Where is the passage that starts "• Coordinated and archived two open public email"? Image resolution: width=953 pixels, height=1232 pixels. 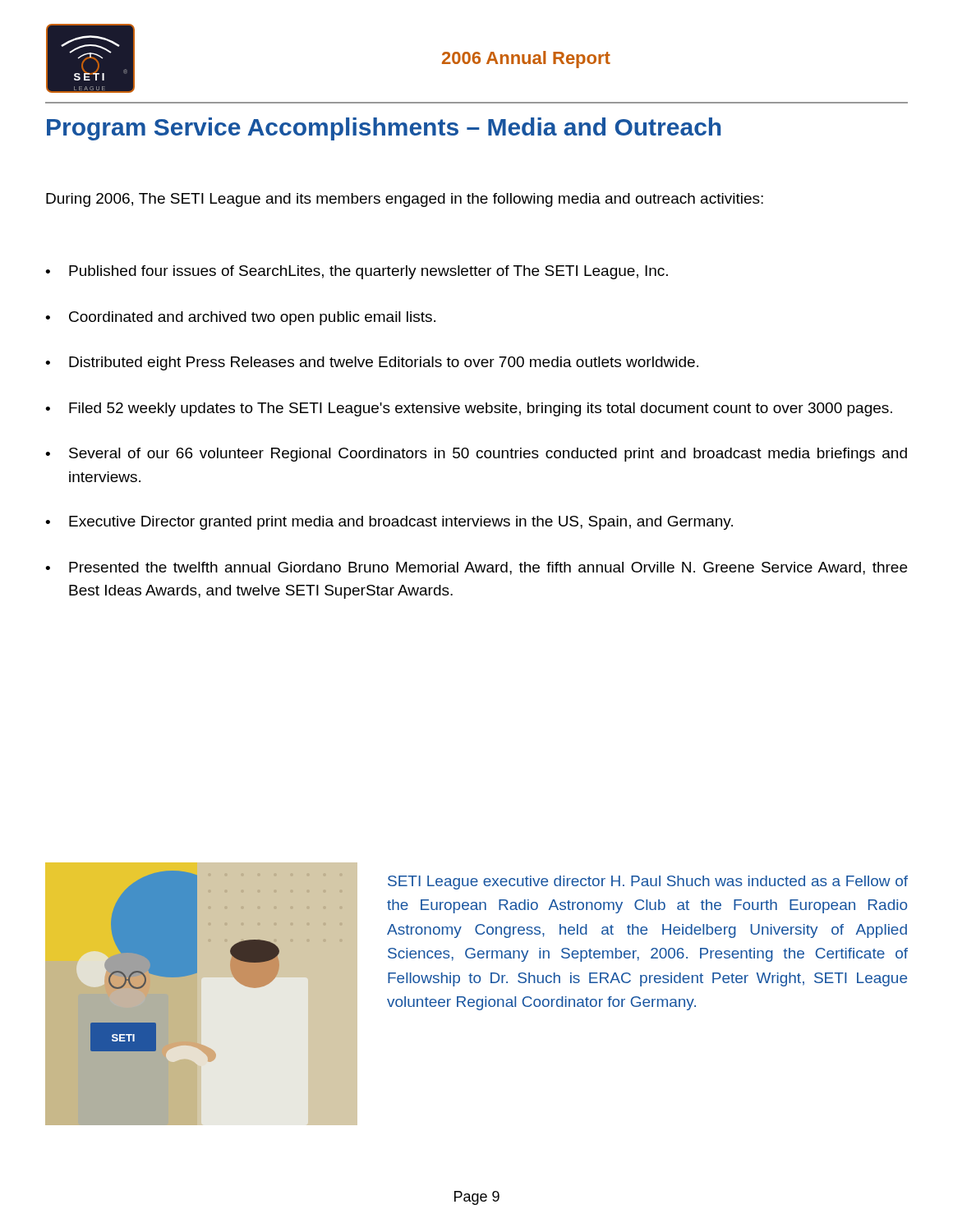point(240,318)
